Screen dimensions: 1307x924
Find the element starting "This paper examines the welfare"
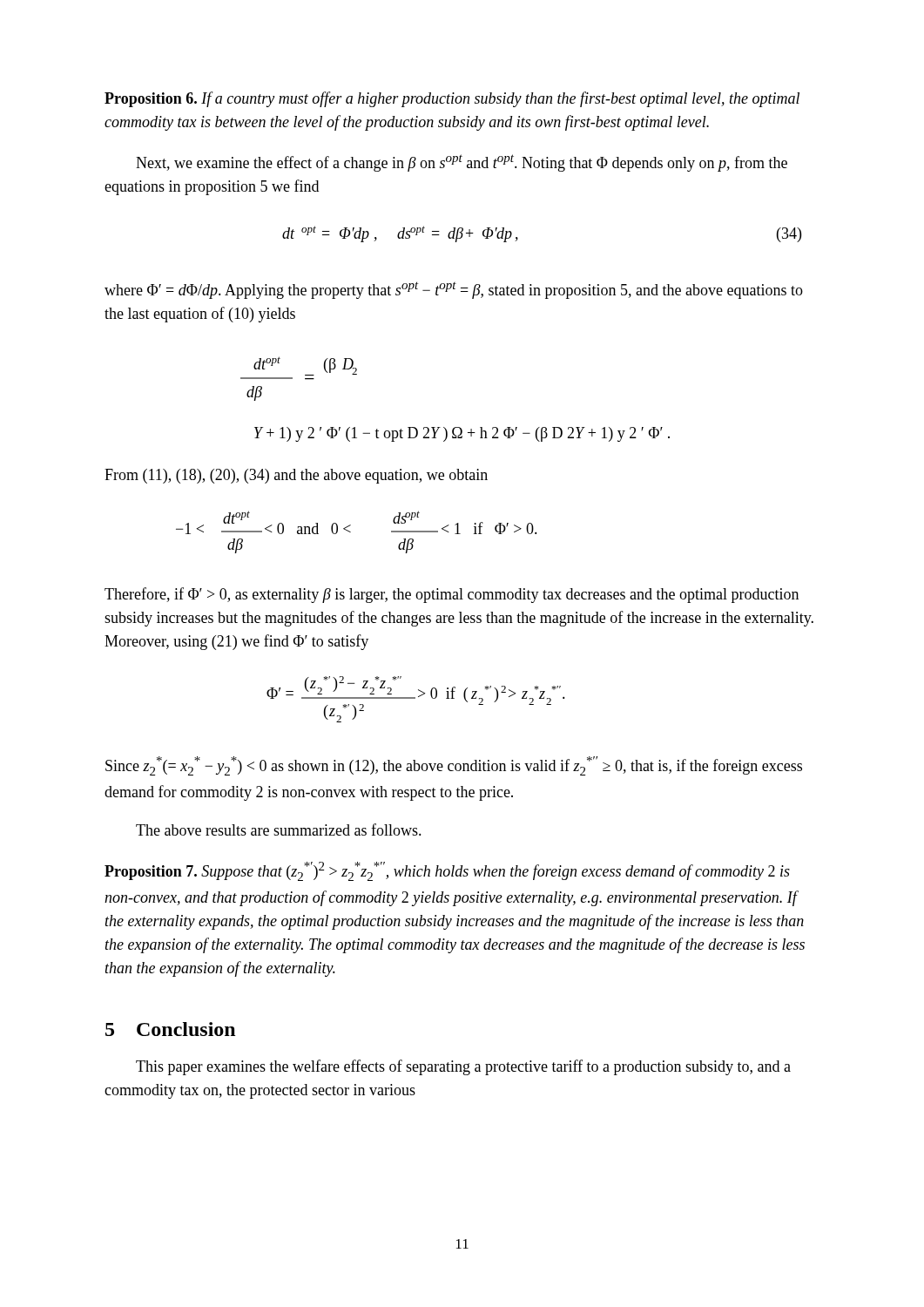[448, 1079]
